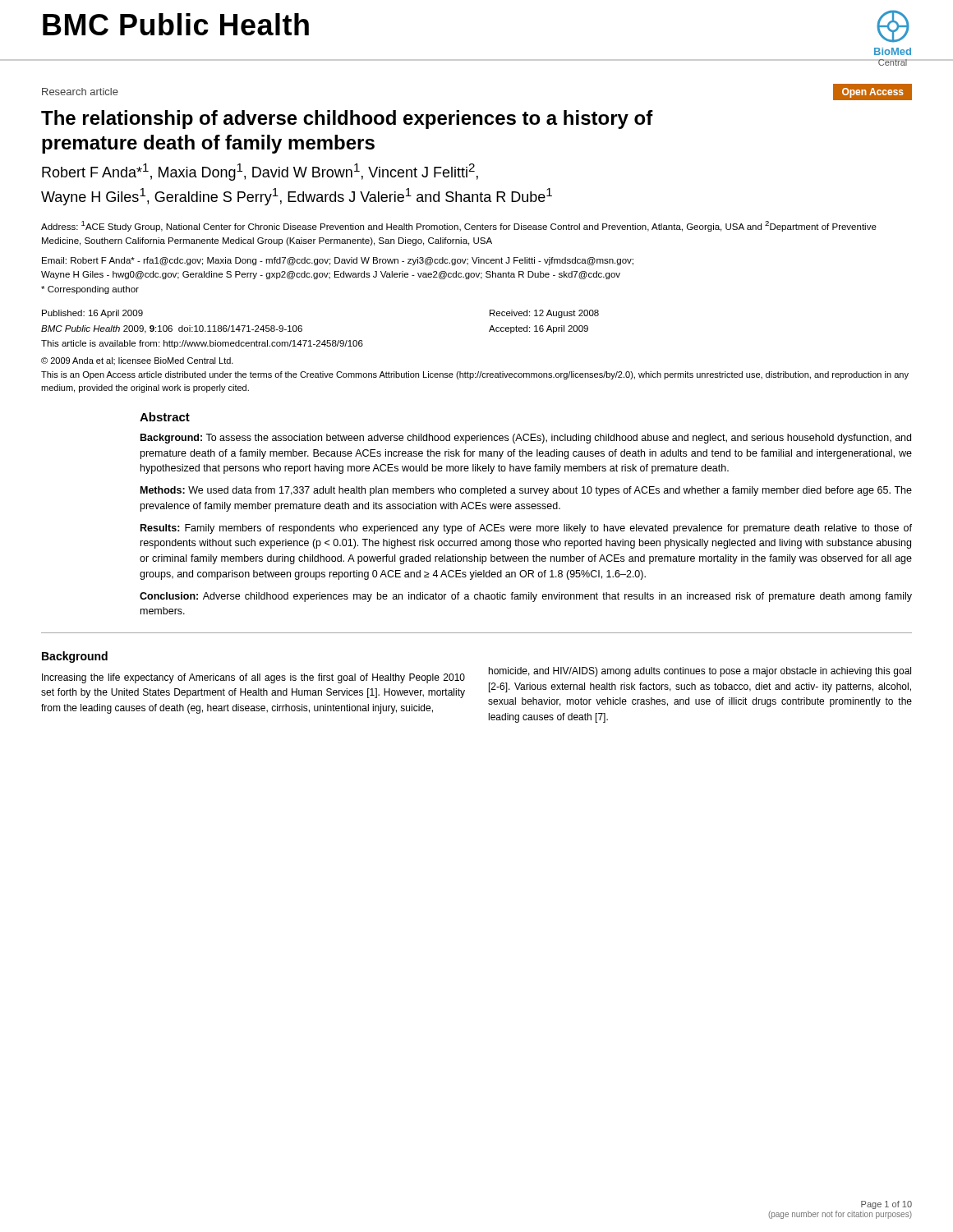Find the block starting "Address: 1ACE Study"

click(459, 232)
